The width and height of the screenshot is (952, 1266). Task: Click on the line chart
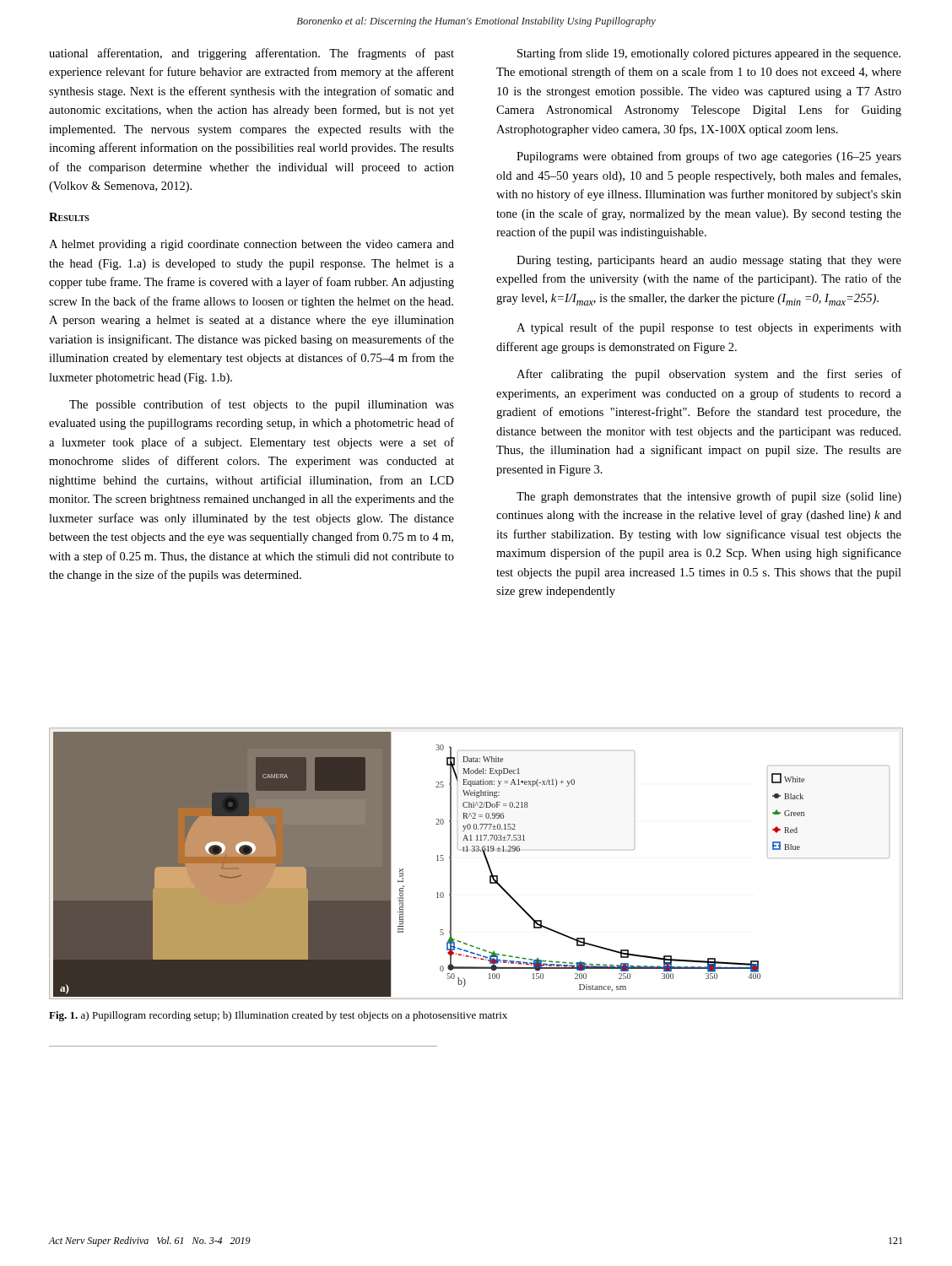coord(645,864)
